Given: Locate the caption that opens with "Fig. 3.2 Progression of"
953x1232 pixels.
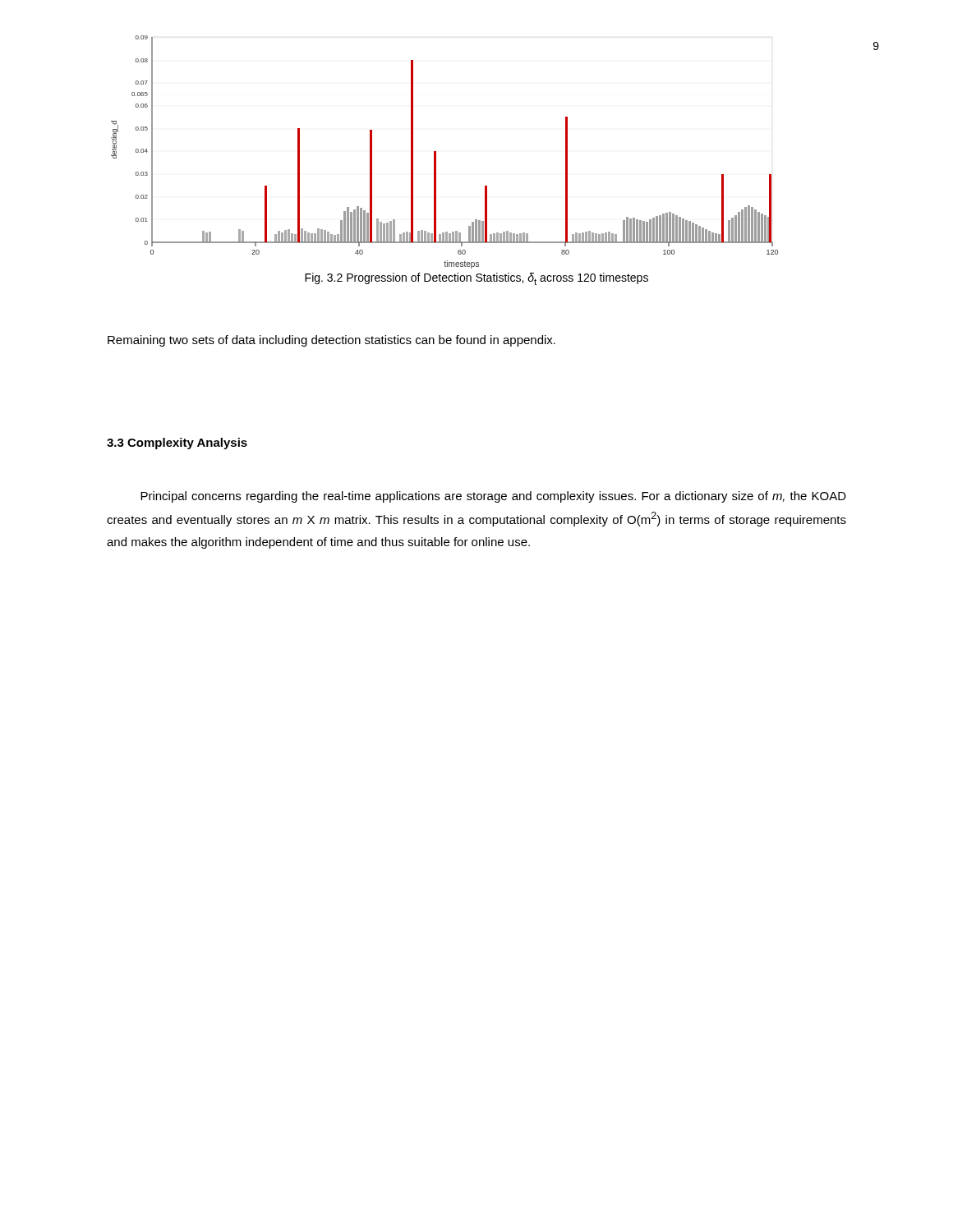Looking at the screenshot, I should point(476,279).
